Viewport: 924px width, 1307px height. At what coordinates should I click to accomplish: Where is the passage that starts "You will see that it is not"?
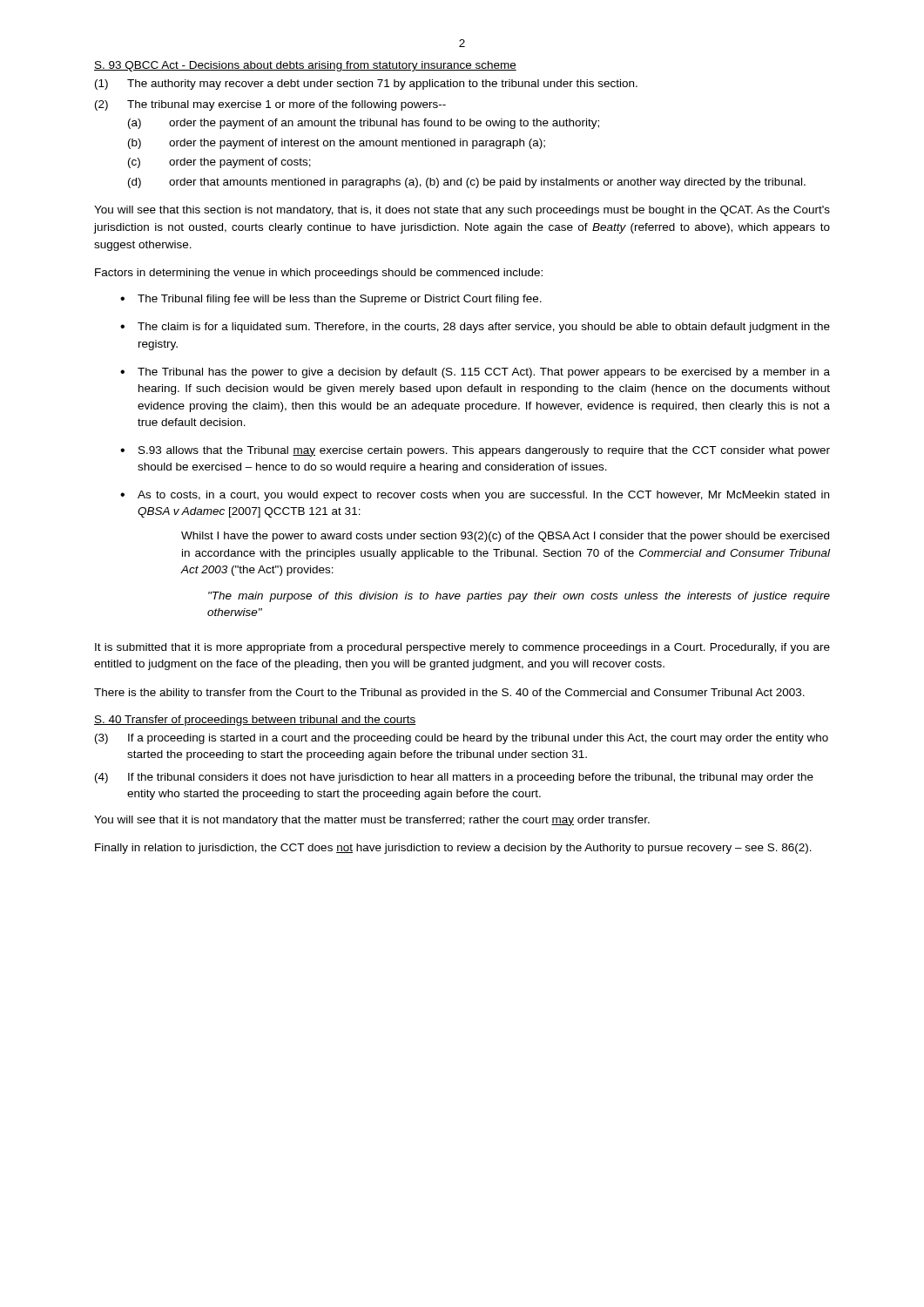[372, 819]
